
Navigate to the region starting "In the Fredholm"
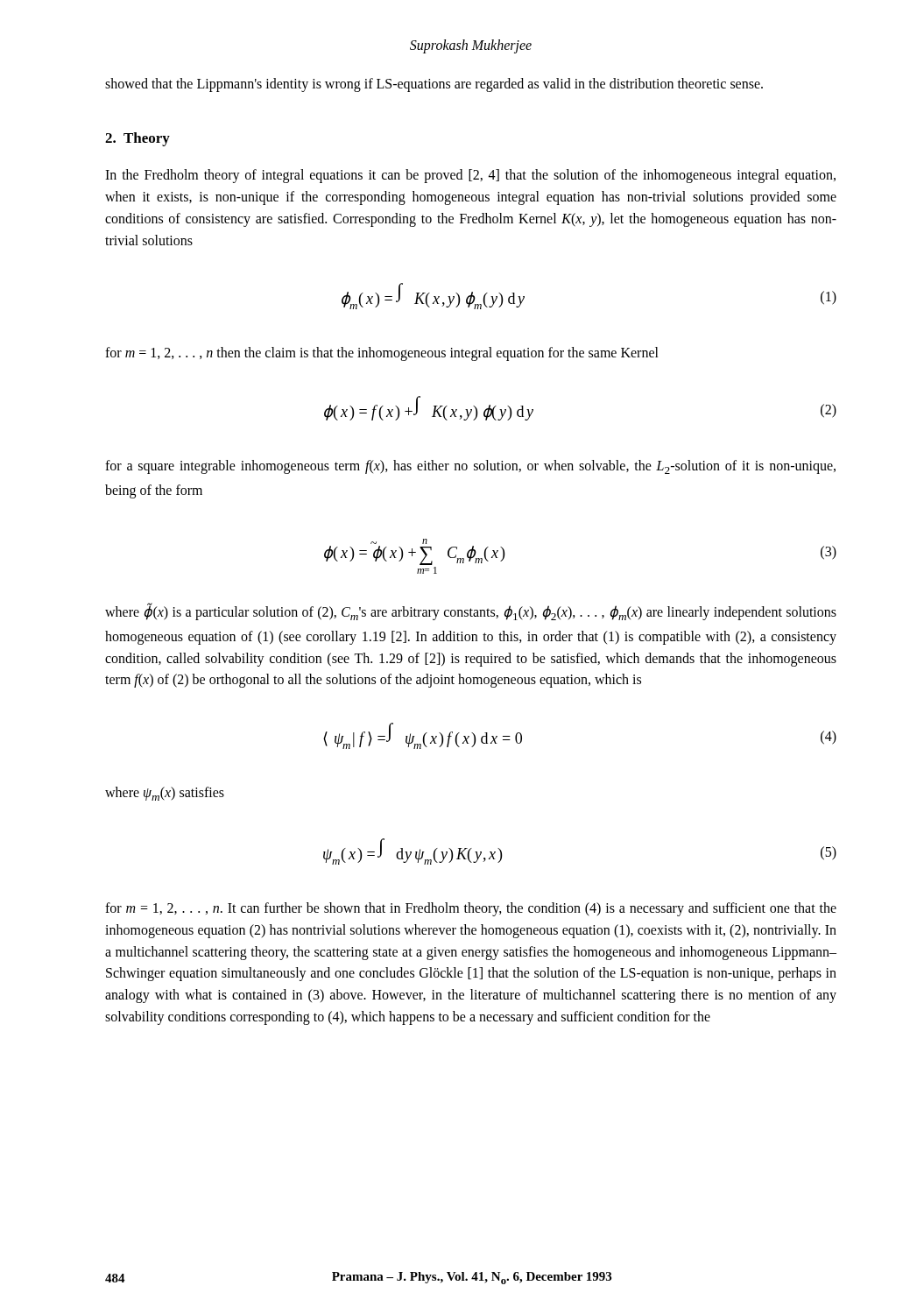tap(471, 208)
